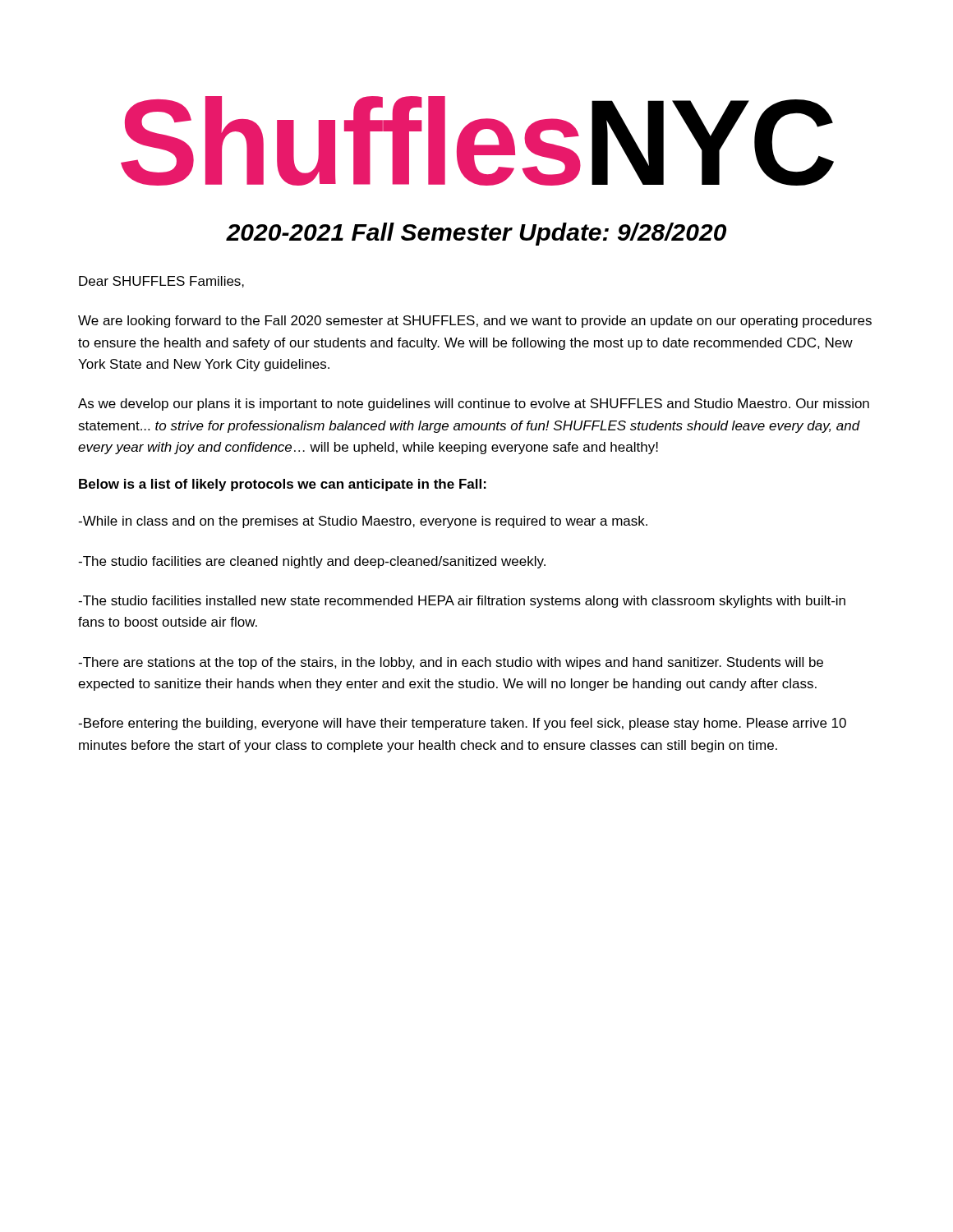Point to the text starting "-While in class and"
The image size is (953, 1232).
[x=363, y=521]
